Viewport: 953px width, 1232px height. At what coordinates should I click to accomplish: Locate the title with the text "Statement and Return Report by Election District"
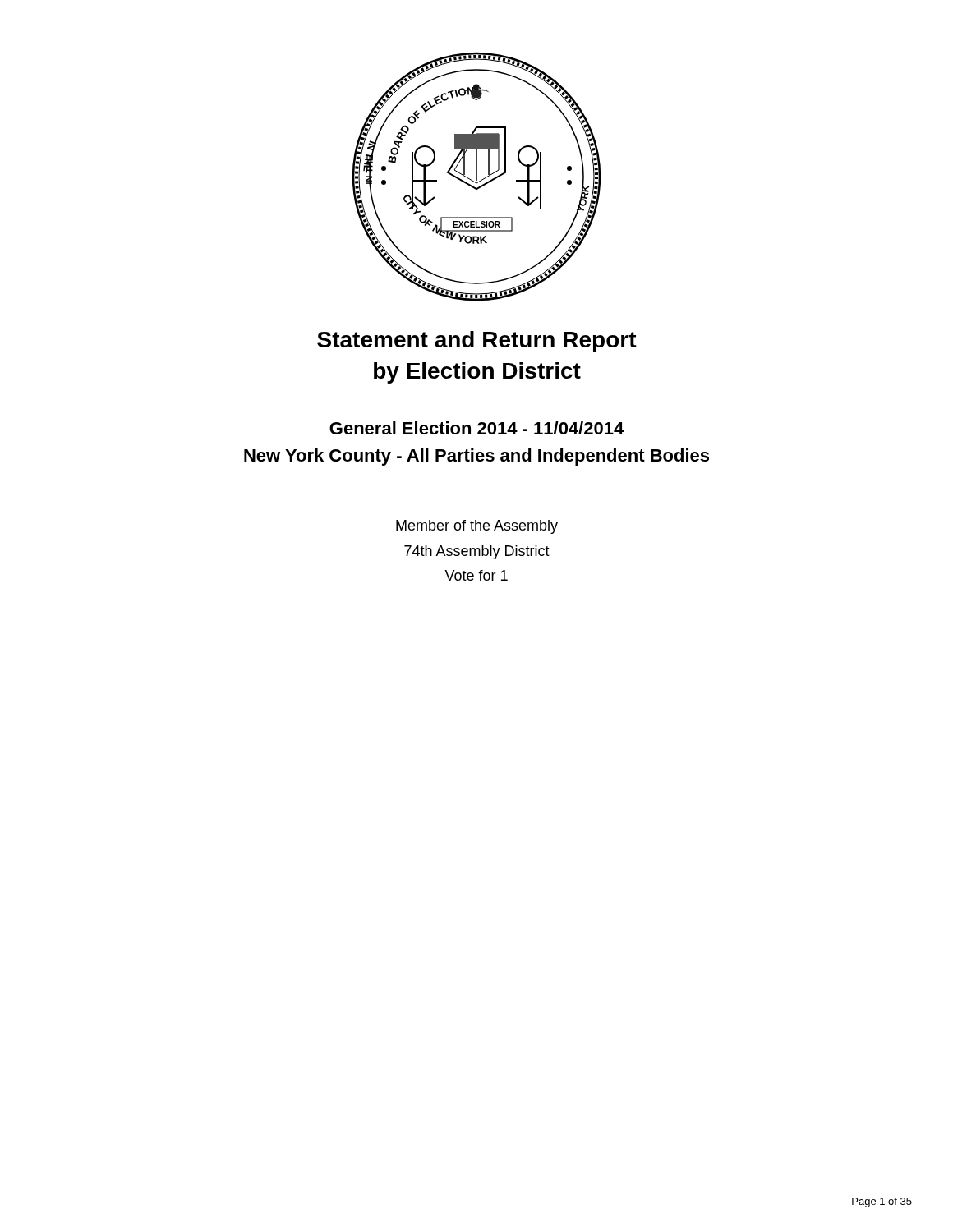476,355
